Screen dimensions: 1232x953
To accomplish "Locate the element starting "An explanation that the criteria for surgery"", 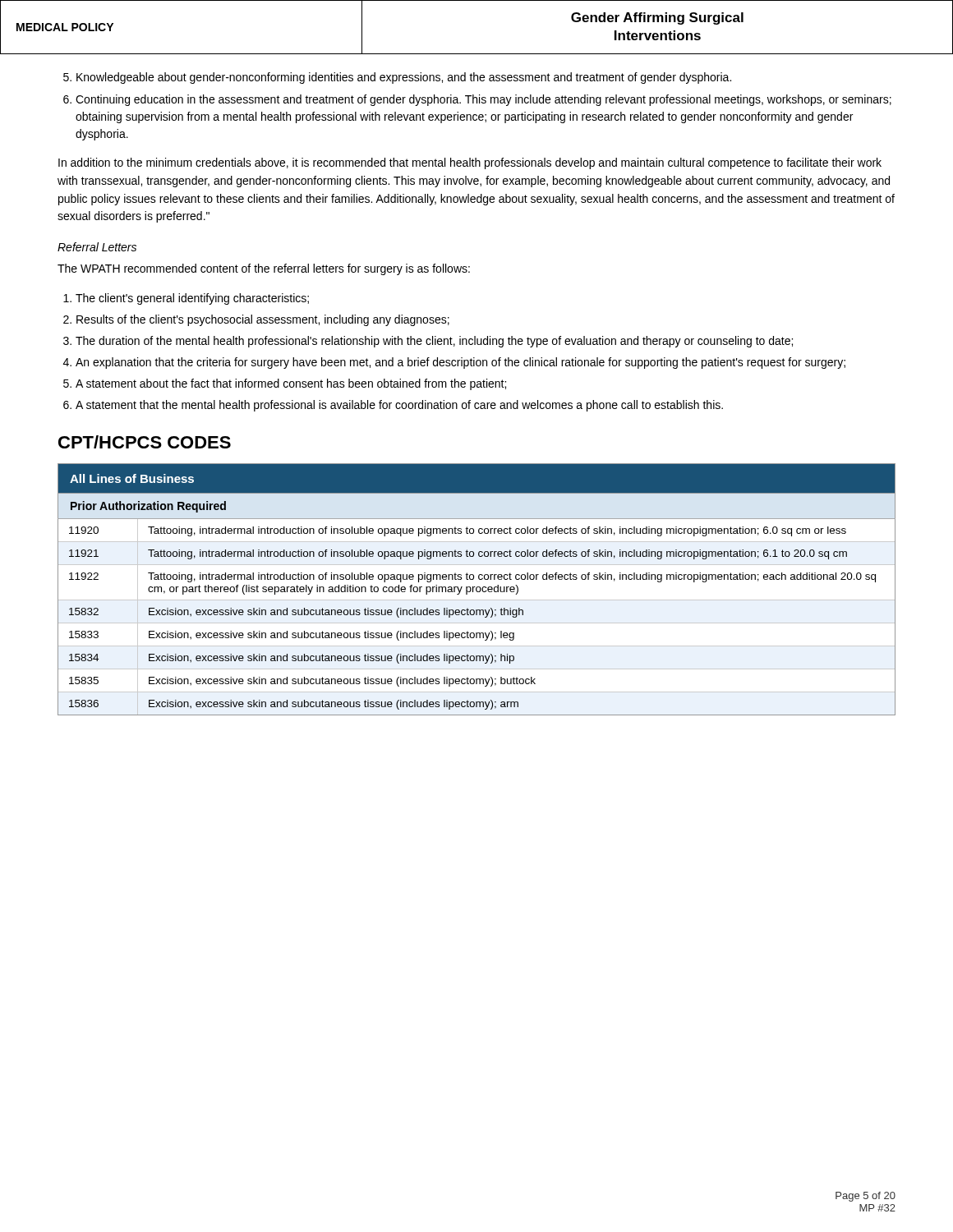I will coord(461,362).
